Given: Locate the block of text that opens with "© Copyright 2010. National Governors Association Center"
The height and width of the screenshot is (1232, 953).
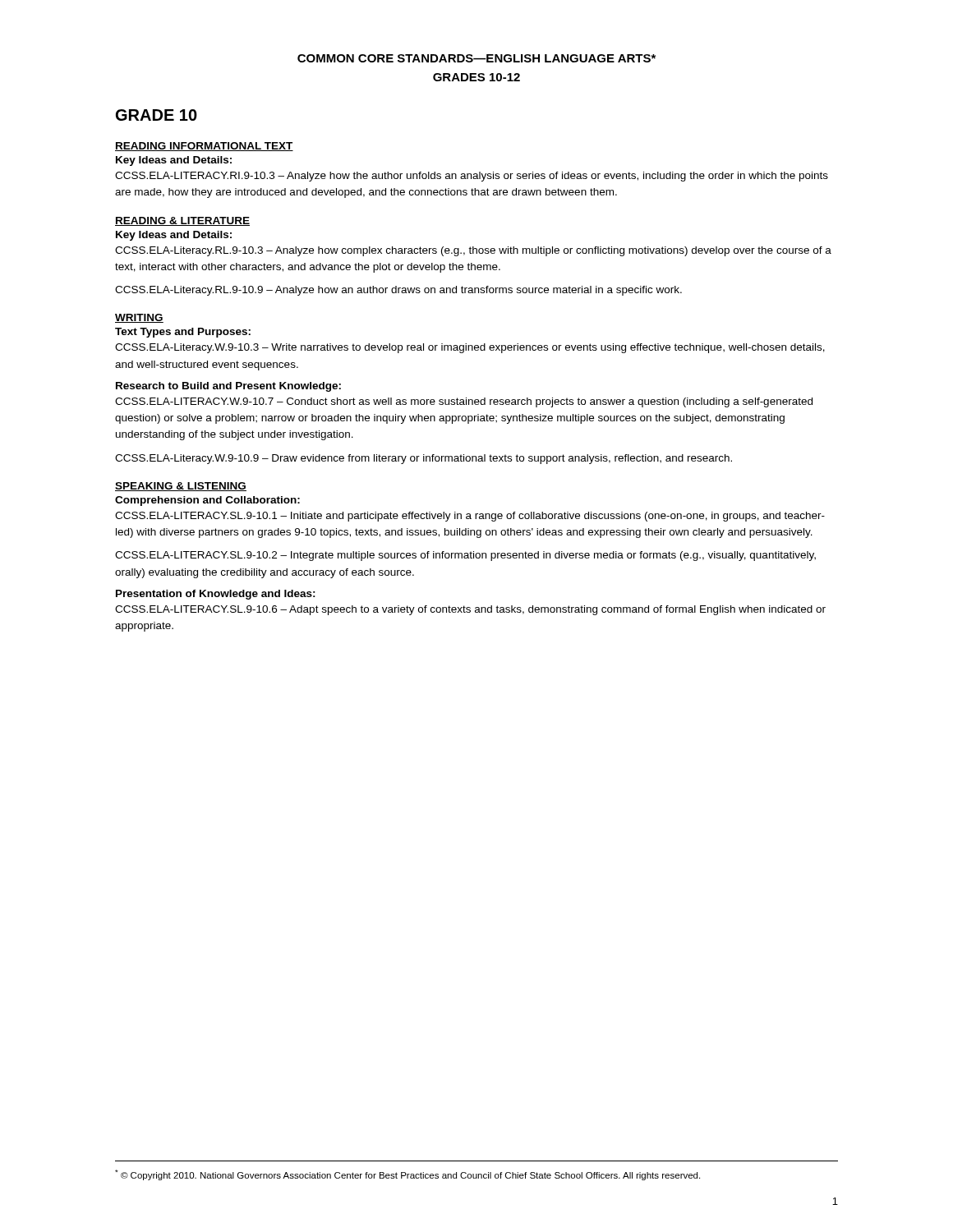Looking at the screenshot, I should click(x=408, y=1174).
